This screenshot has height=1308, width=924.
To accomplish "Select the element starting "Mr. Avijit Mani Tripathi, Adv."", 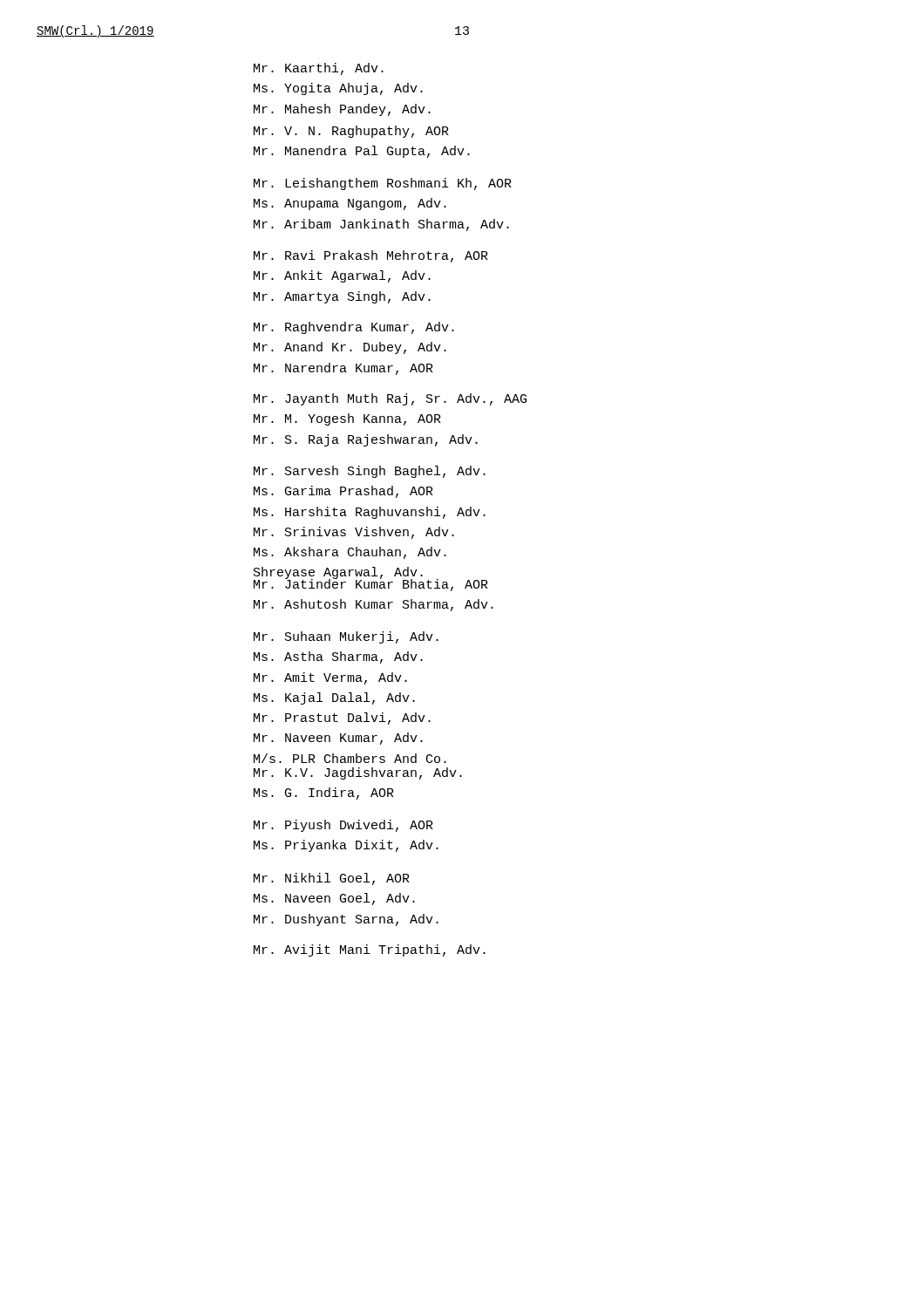I will 370,951.
